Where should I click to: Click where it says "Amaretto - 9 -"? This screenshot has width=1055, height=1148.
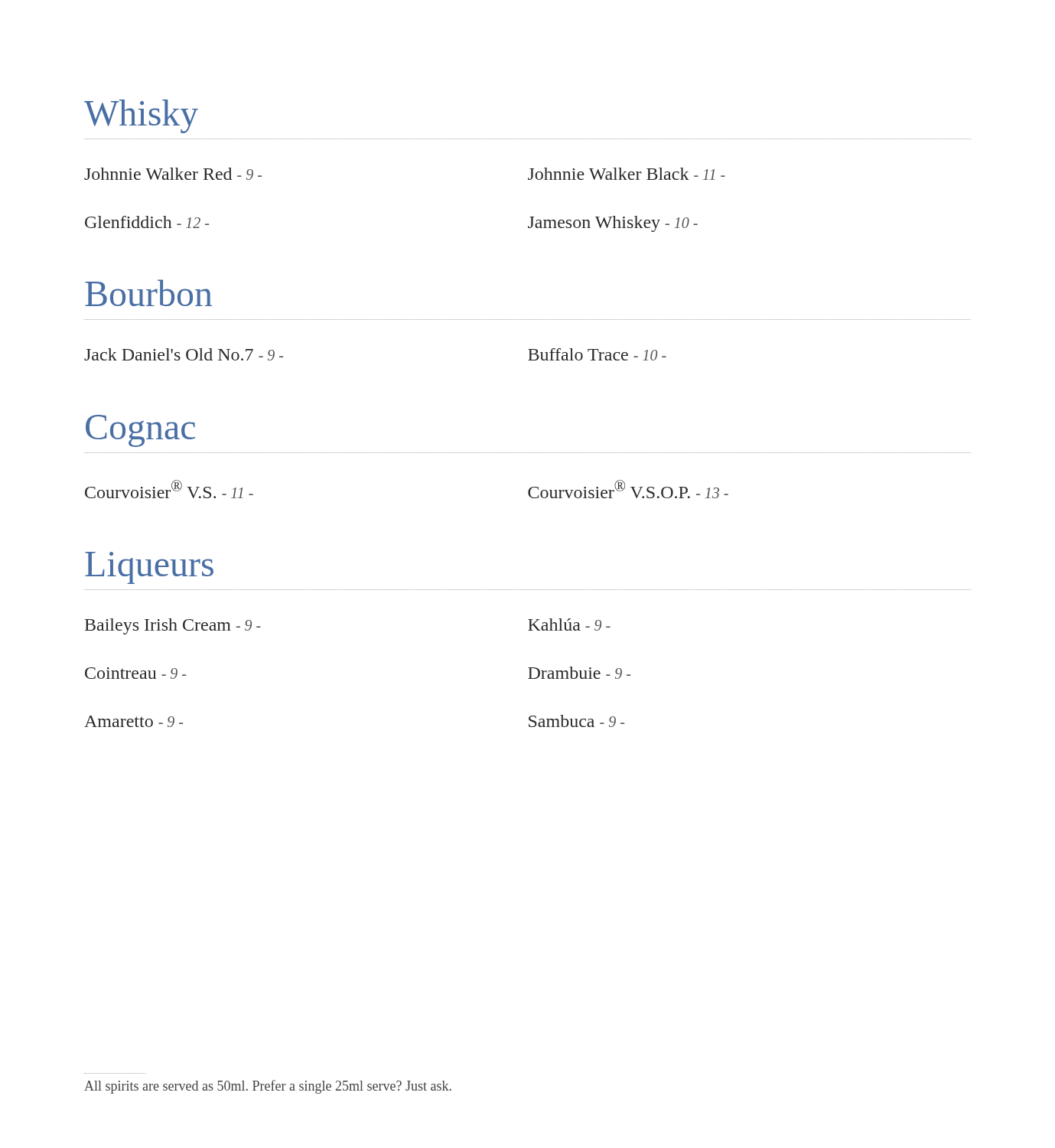click(134, 721)
